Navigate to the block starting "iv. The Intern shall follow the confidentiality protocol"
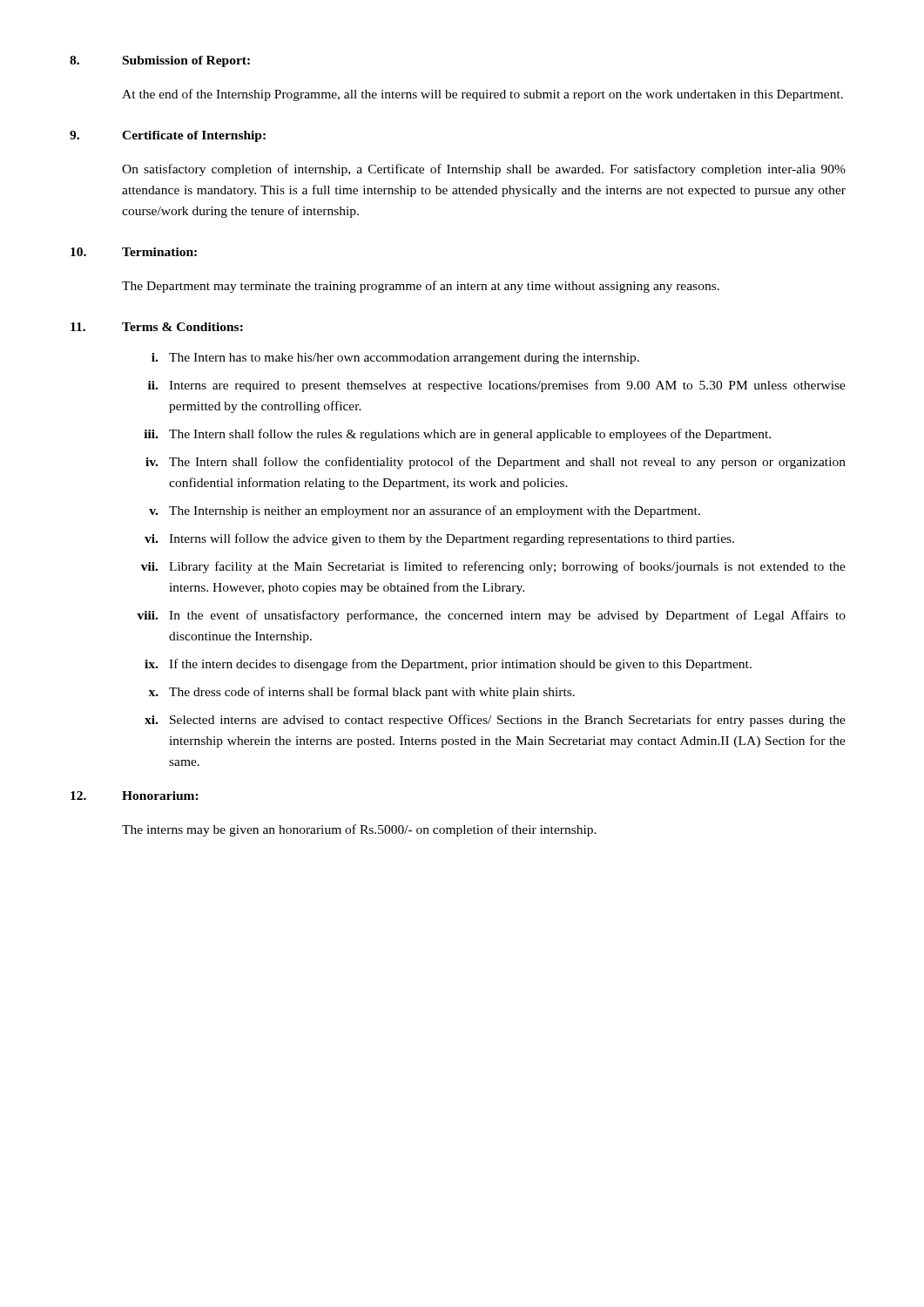924x1307 pixels. (x=484, y=472)
